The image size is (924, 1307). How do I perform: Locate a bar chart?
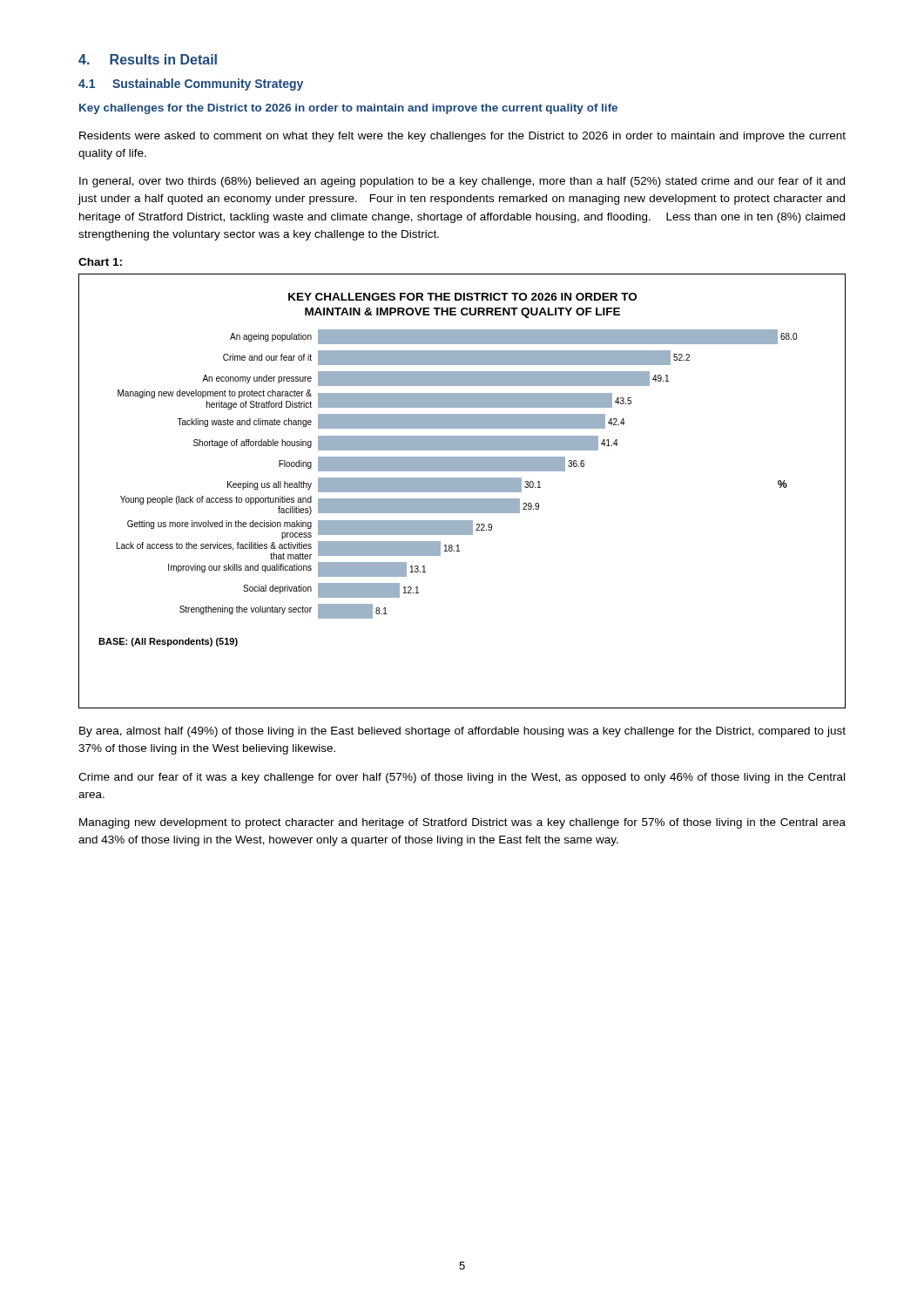(x=462, y=491)
